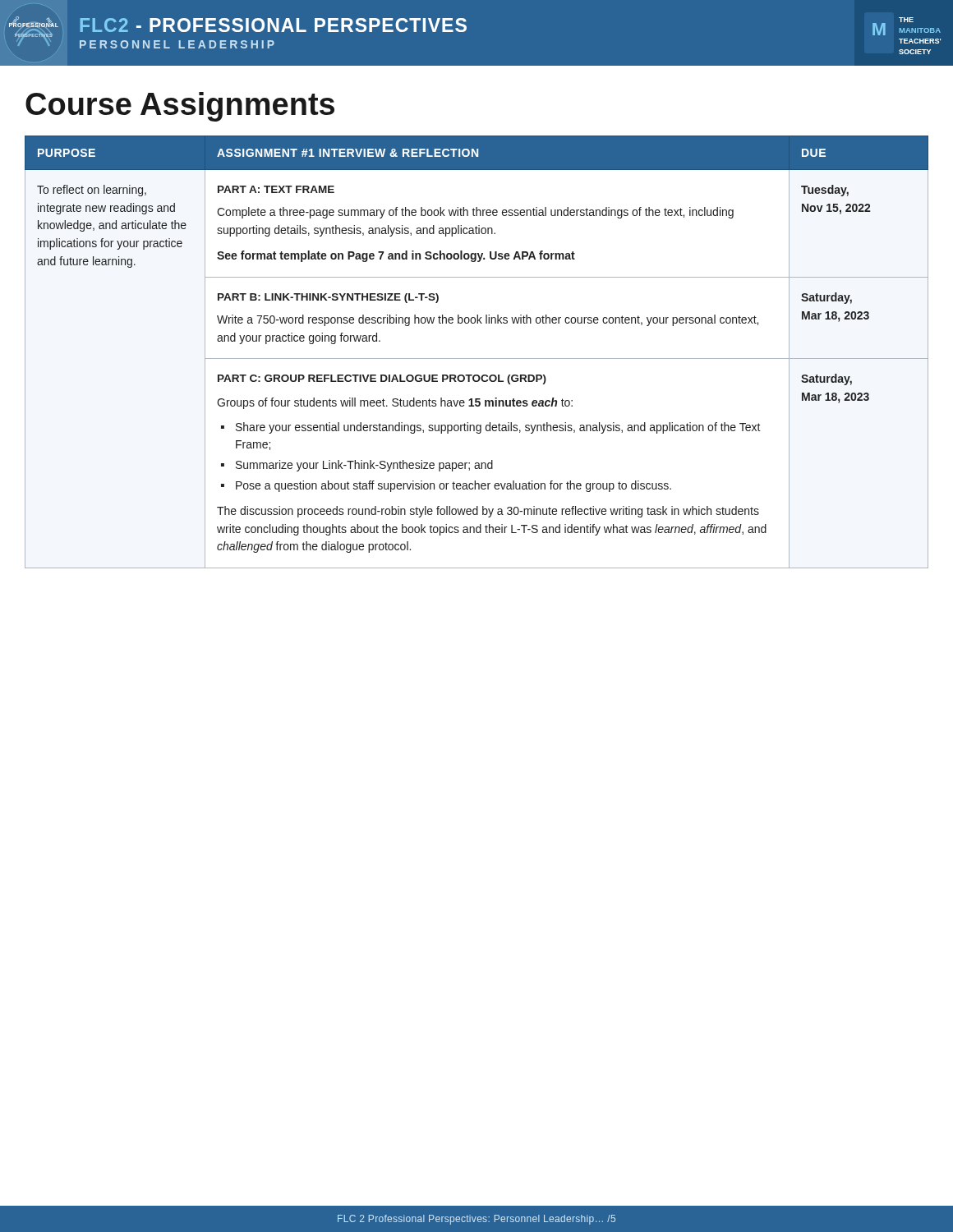Click on the list item that says "▪ Pose a question about staff"
953x1232 pixels.
click(446, 485)
